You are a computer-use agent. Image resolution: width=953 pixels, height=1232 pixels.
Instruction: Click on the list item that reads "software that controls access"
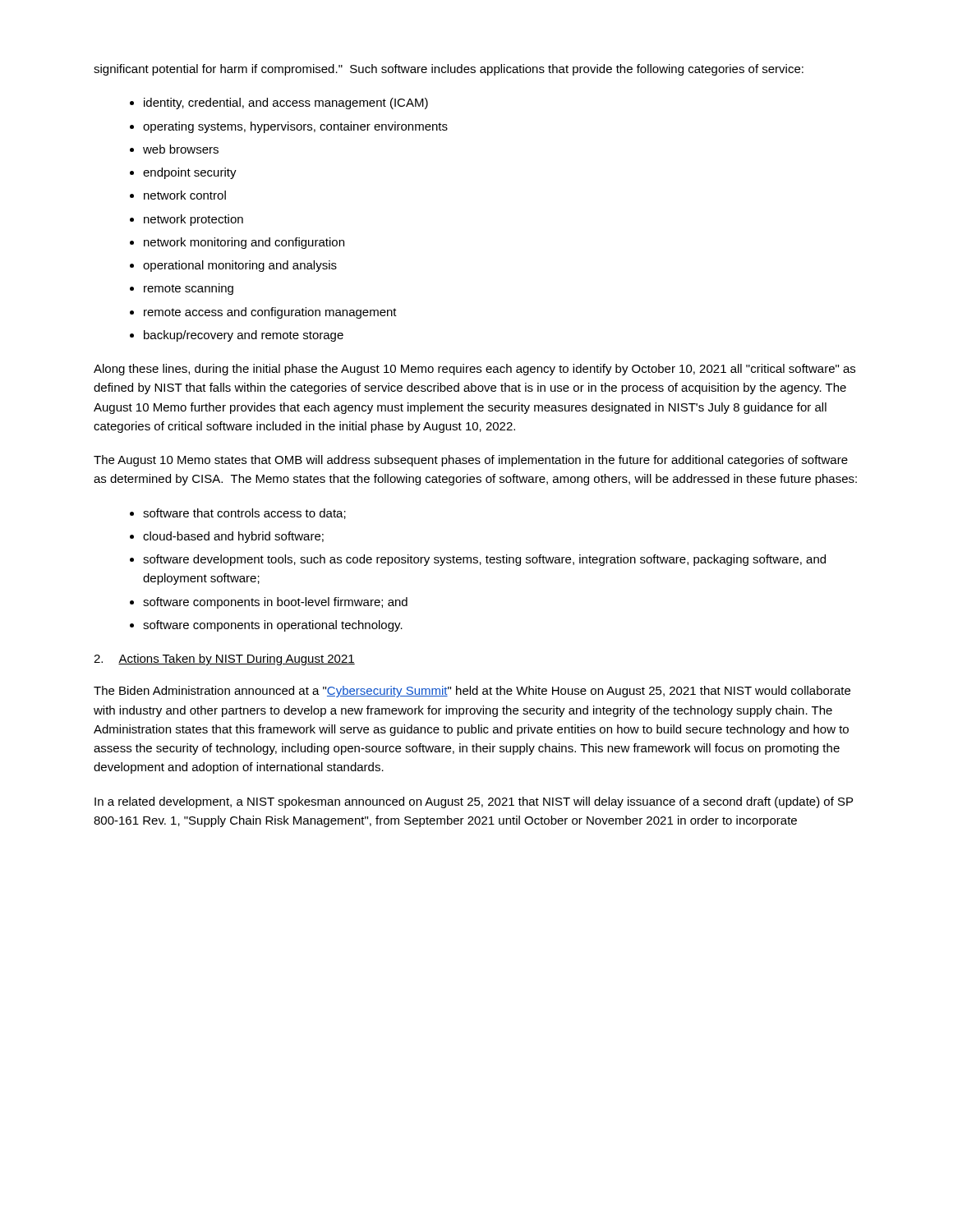pos(245,513)
